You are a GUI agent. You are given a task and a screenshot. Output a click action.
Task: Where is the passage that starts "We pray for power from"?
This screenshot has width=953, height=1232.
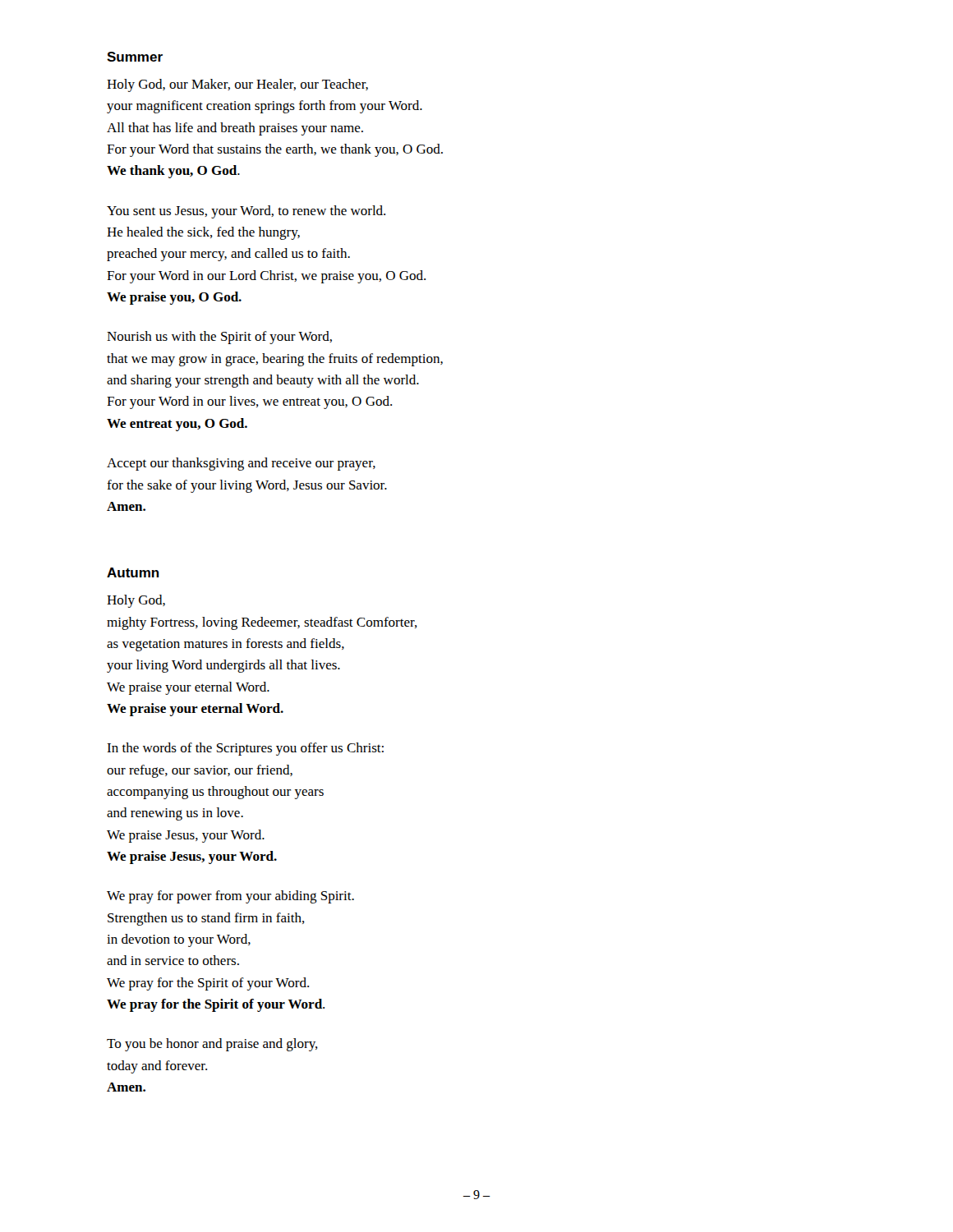coord(231,950)
